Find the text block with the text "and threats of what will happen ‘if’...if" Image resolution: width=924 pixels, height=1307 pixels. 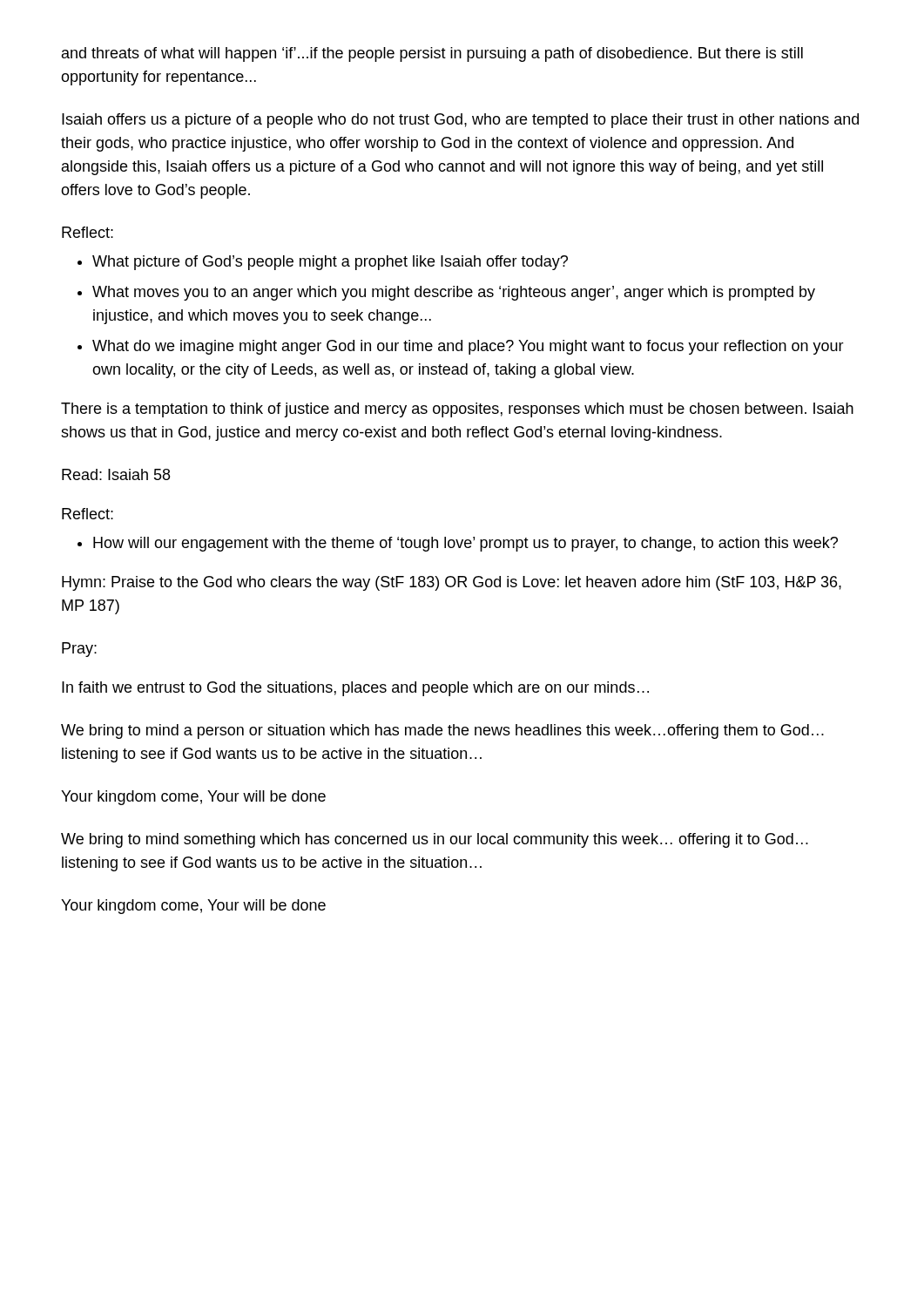tap(432, 65)
